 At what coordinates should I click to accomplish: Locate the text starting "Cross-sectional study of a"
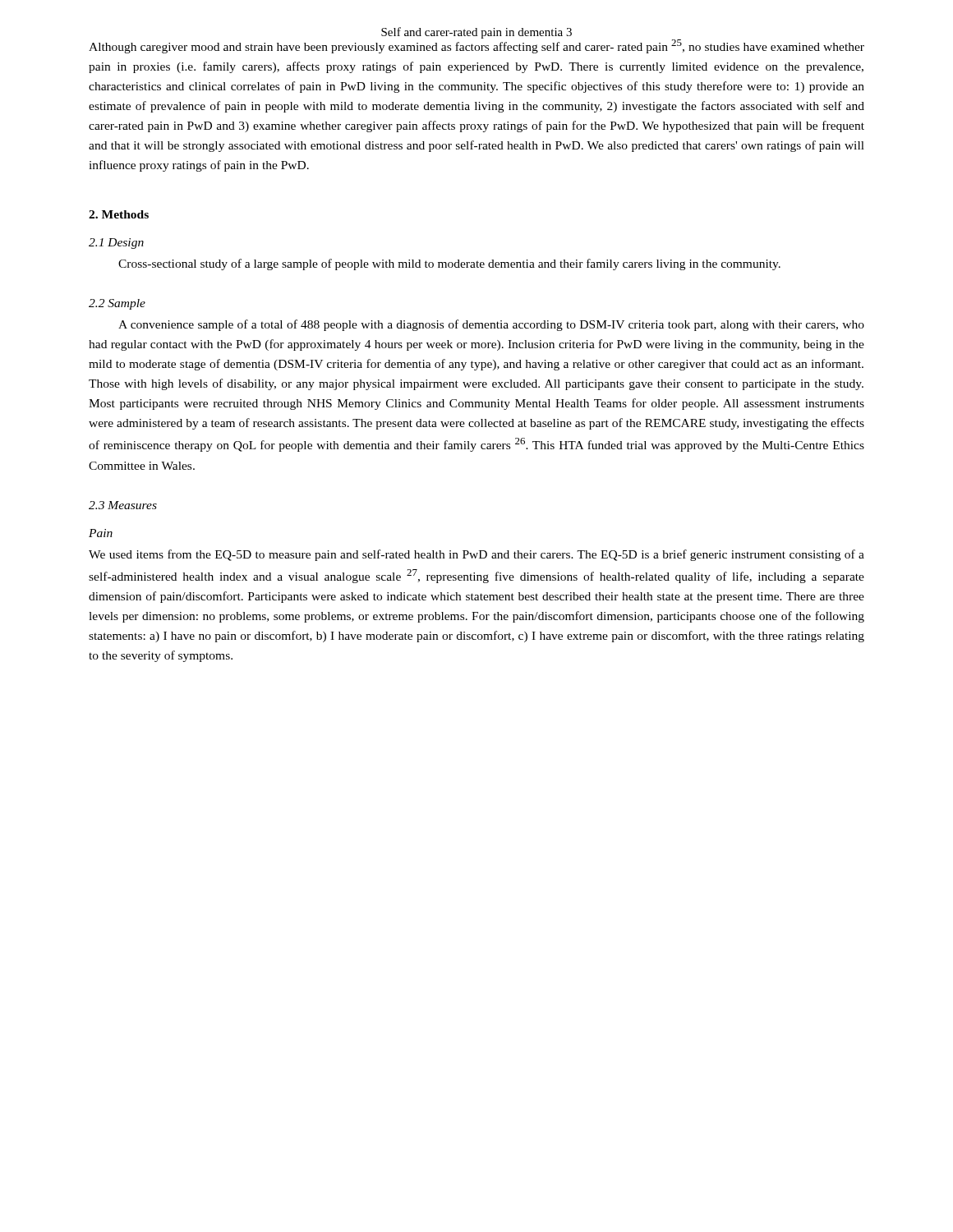(476, 264)
